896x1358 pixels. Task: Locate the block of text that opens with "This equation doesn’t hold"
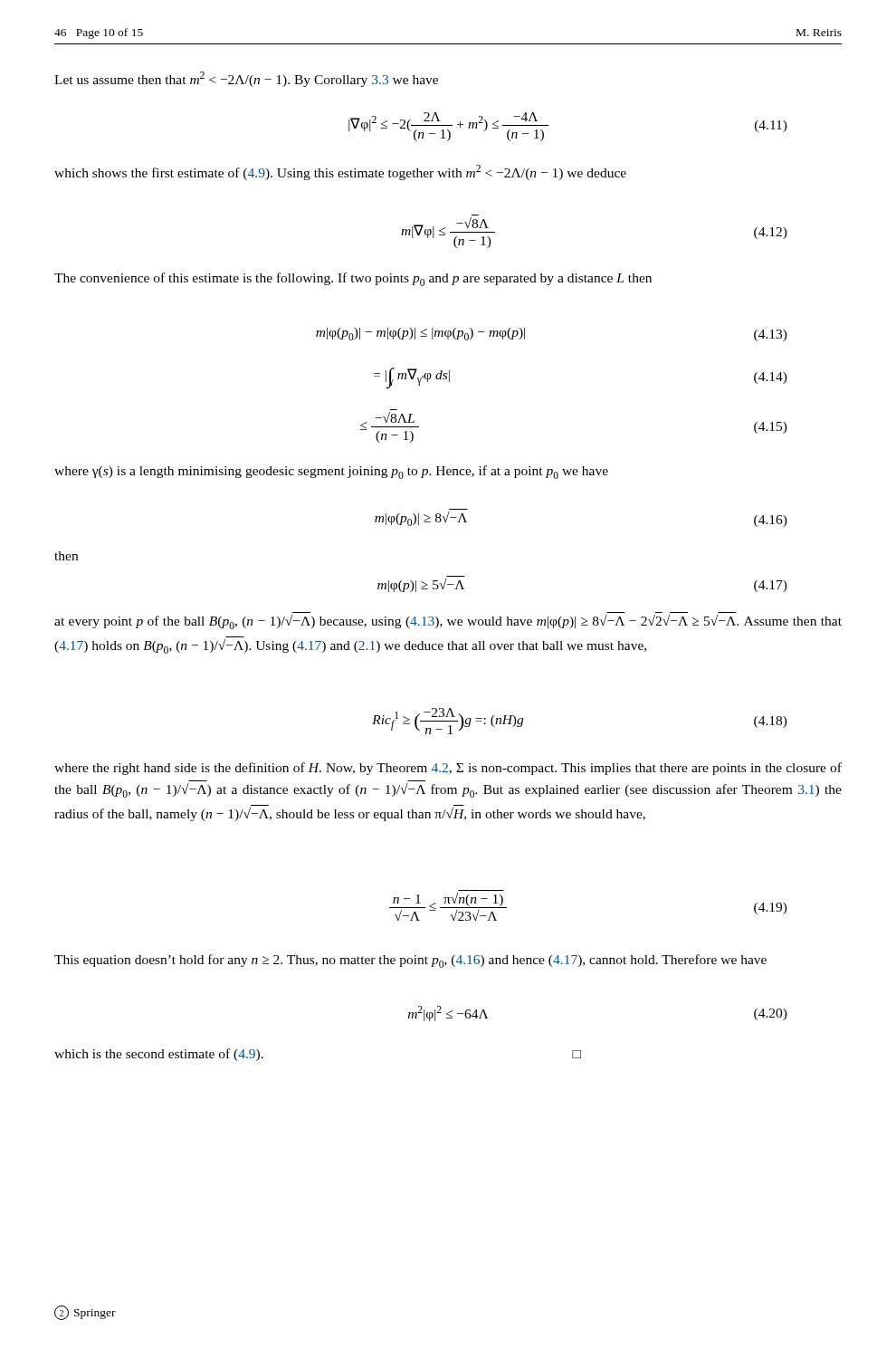pyautogui.click(x=411, y=961)
